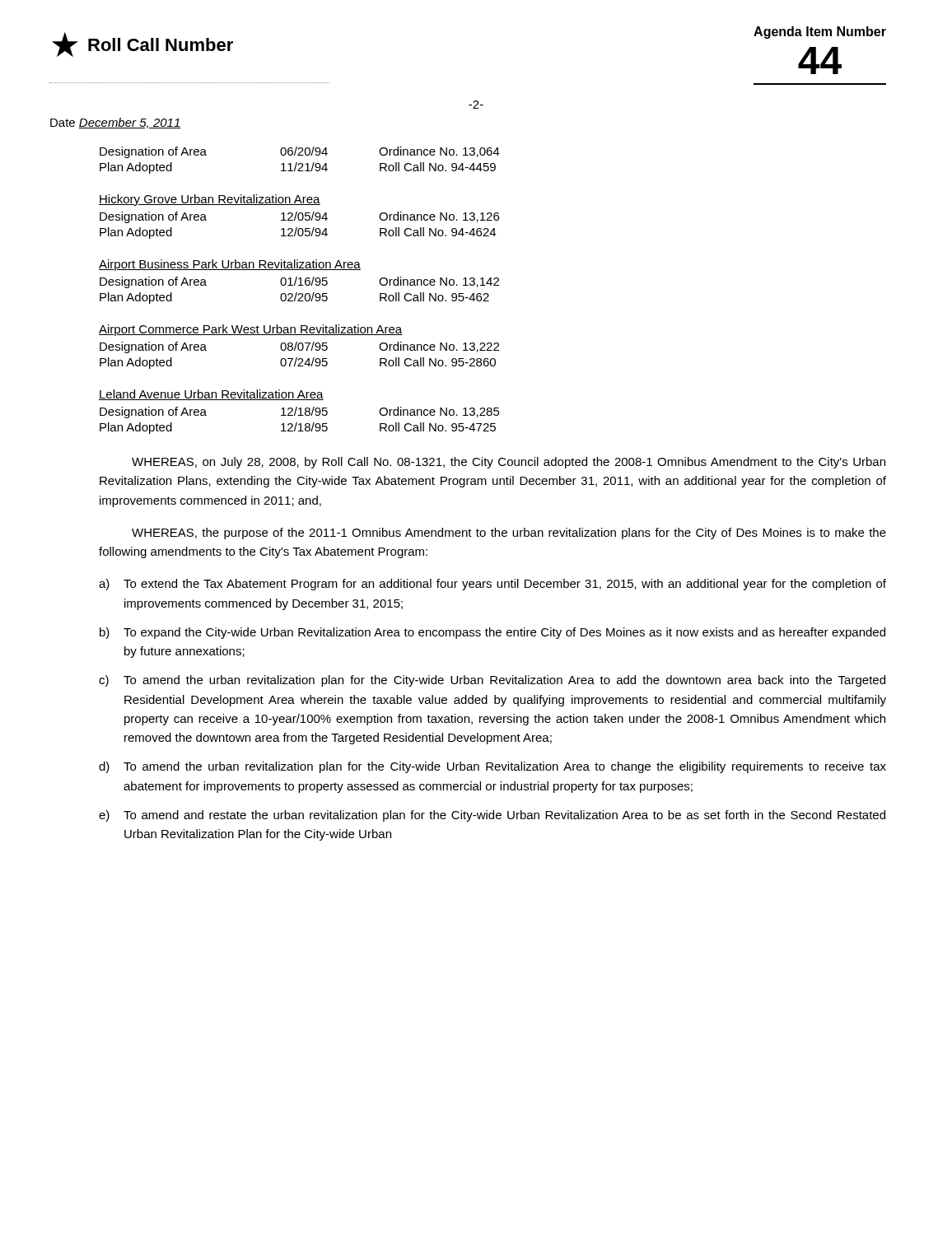952x1235 pixels.
Task: Select the list item with the text "b) To expand the City-wide Urban Revitalization"
Action: coord(492,641)
